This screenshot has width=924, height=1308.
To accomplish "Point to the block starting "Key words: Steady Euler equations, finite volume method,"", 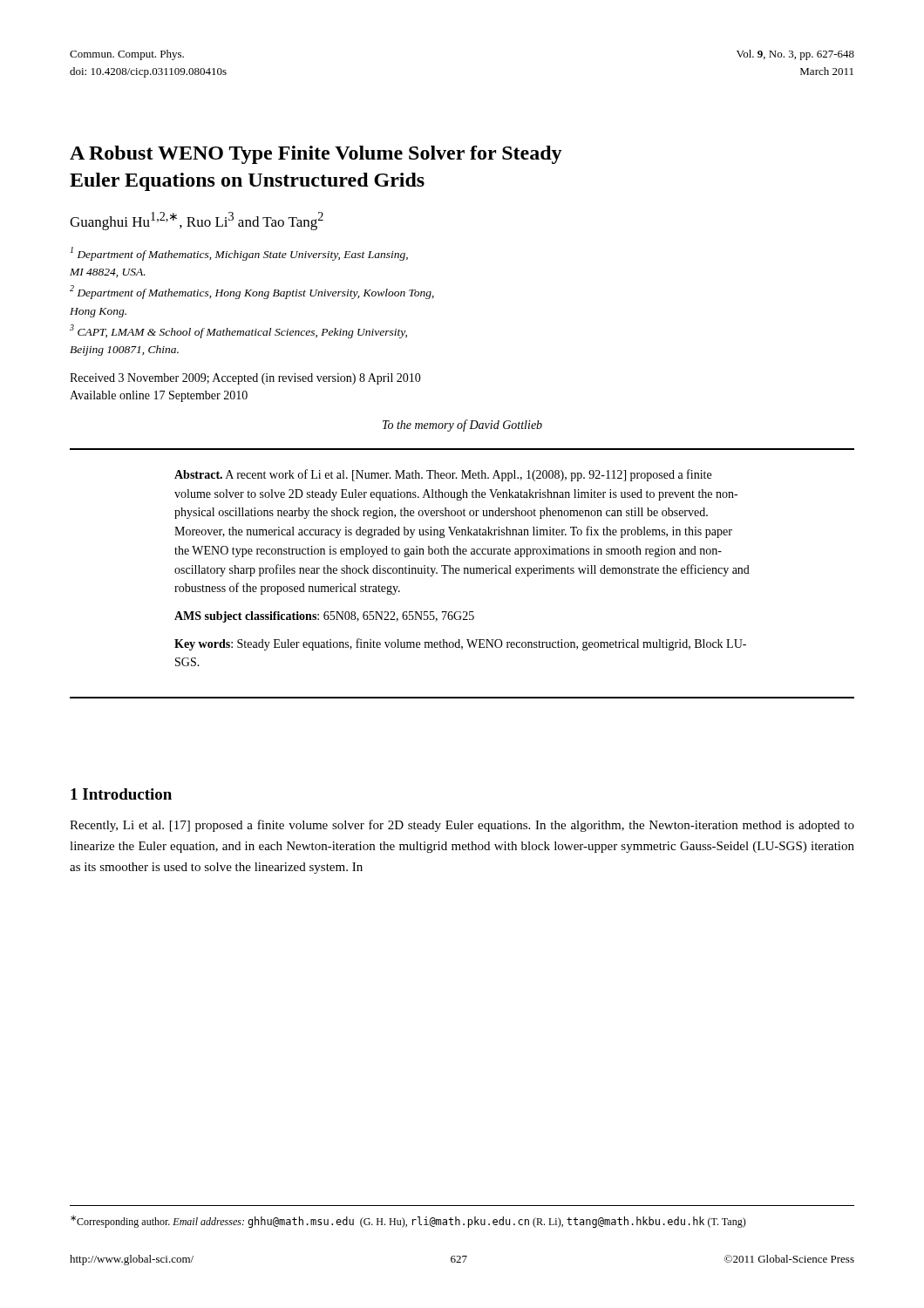I will click(x=460, y=653).
